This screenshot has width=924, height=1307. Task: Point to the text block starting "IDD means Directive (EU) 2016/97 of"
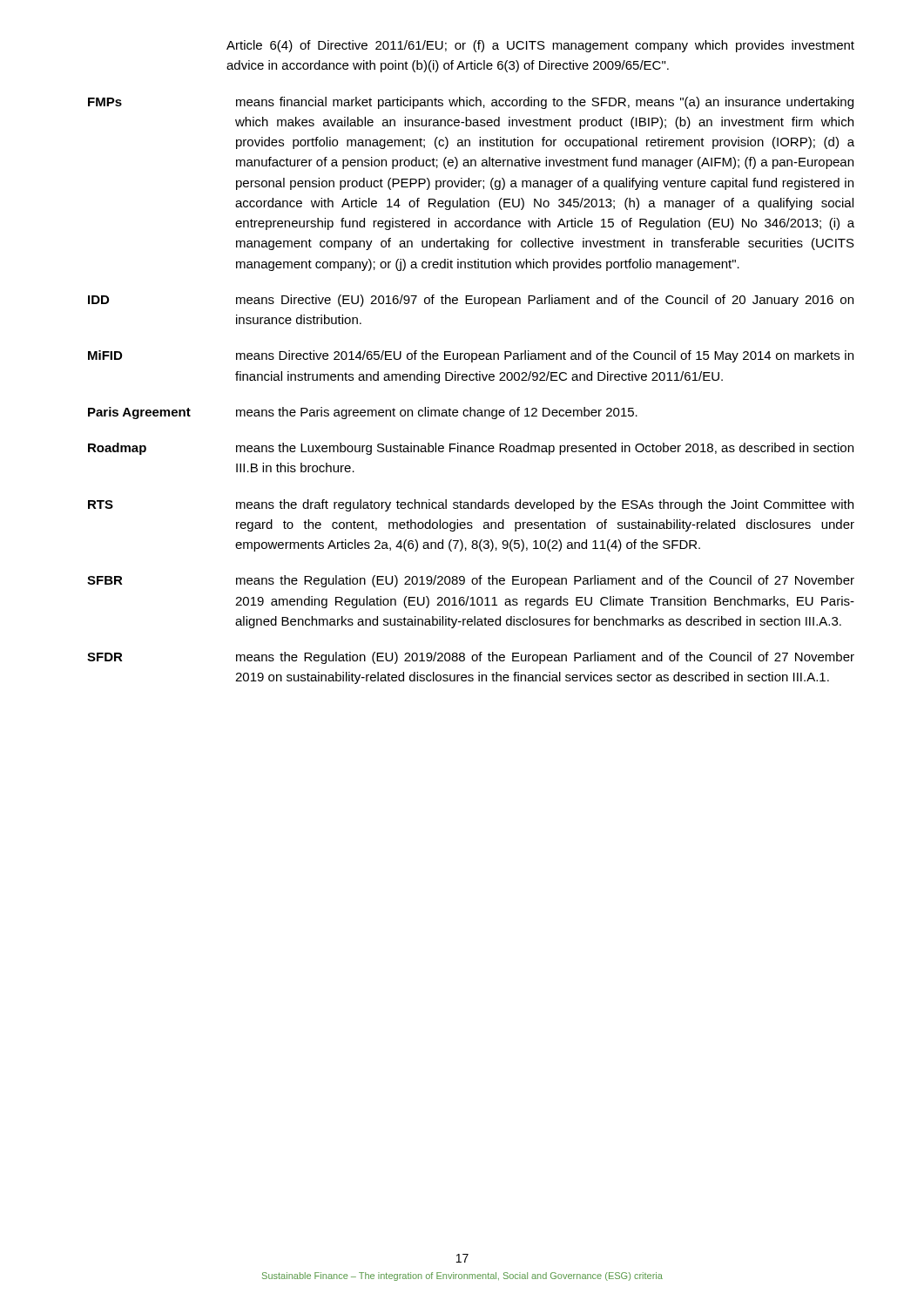[x=471, y=309]
